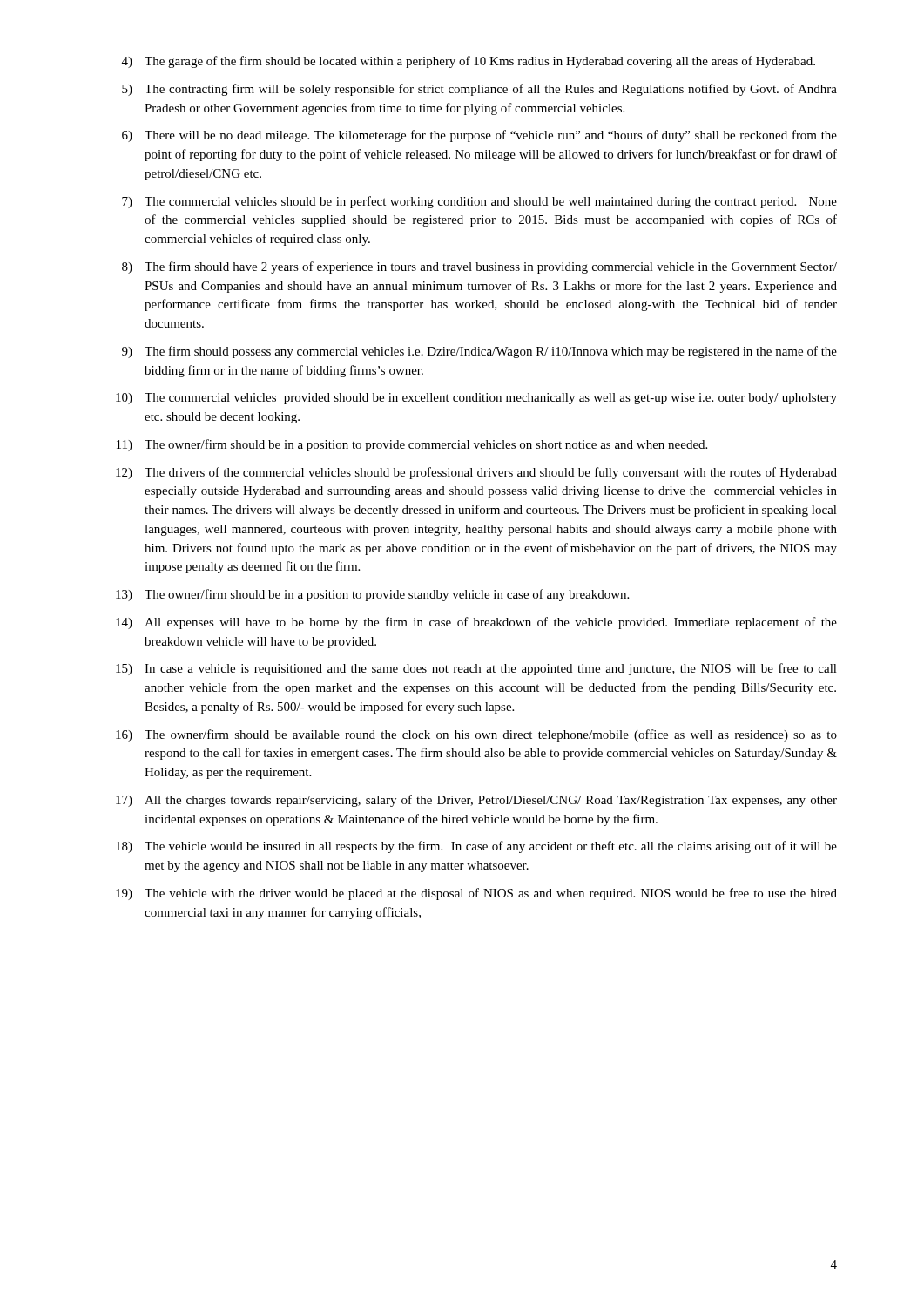Click the passage that begins "6) There will be"
This screenshot has height=1307, width=924.
[x=462, y=155]
